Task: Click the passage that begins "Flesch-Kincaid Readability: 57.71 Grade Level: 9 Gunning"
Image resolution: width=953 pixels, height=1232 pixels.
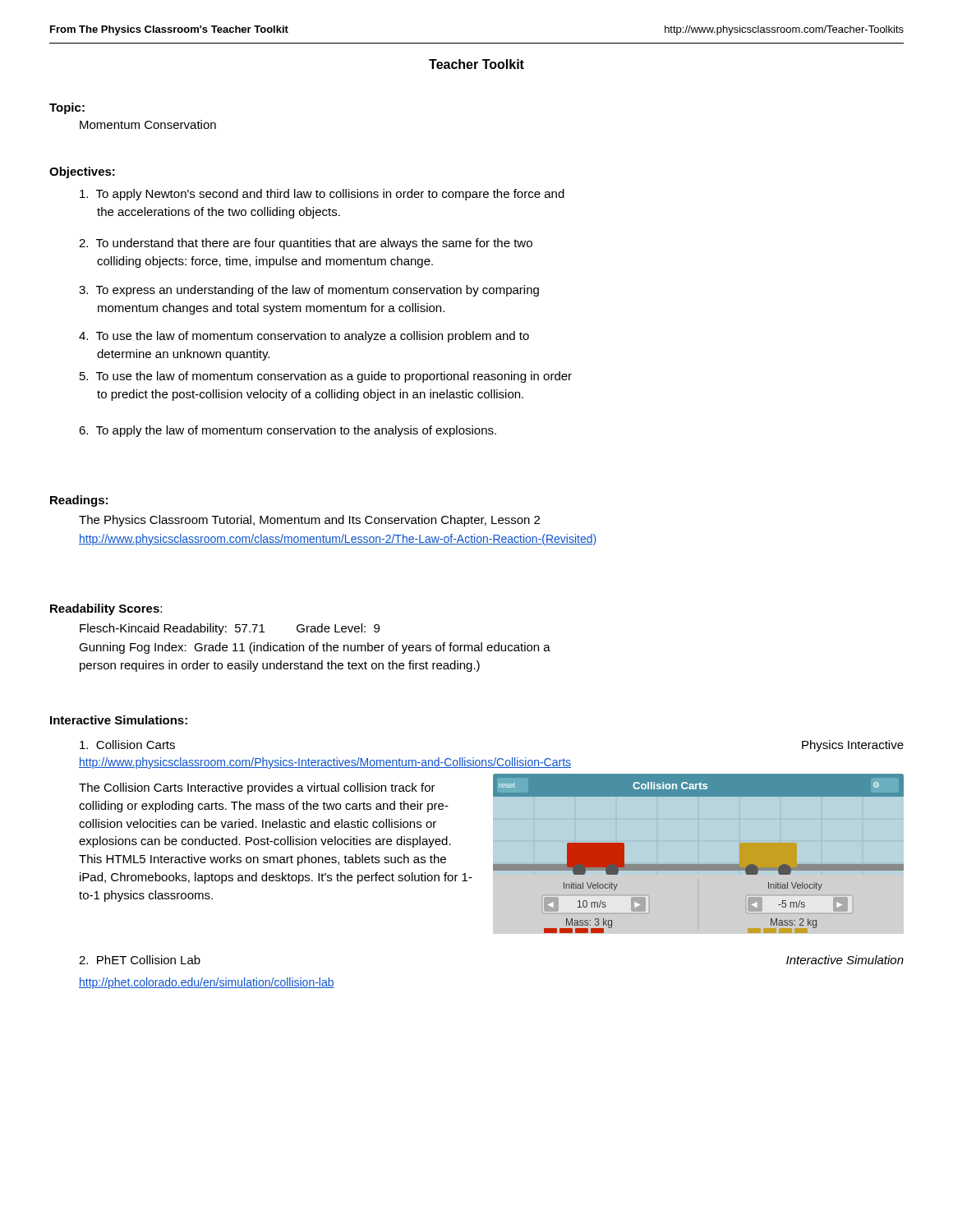Action: [x=315, y=646]
